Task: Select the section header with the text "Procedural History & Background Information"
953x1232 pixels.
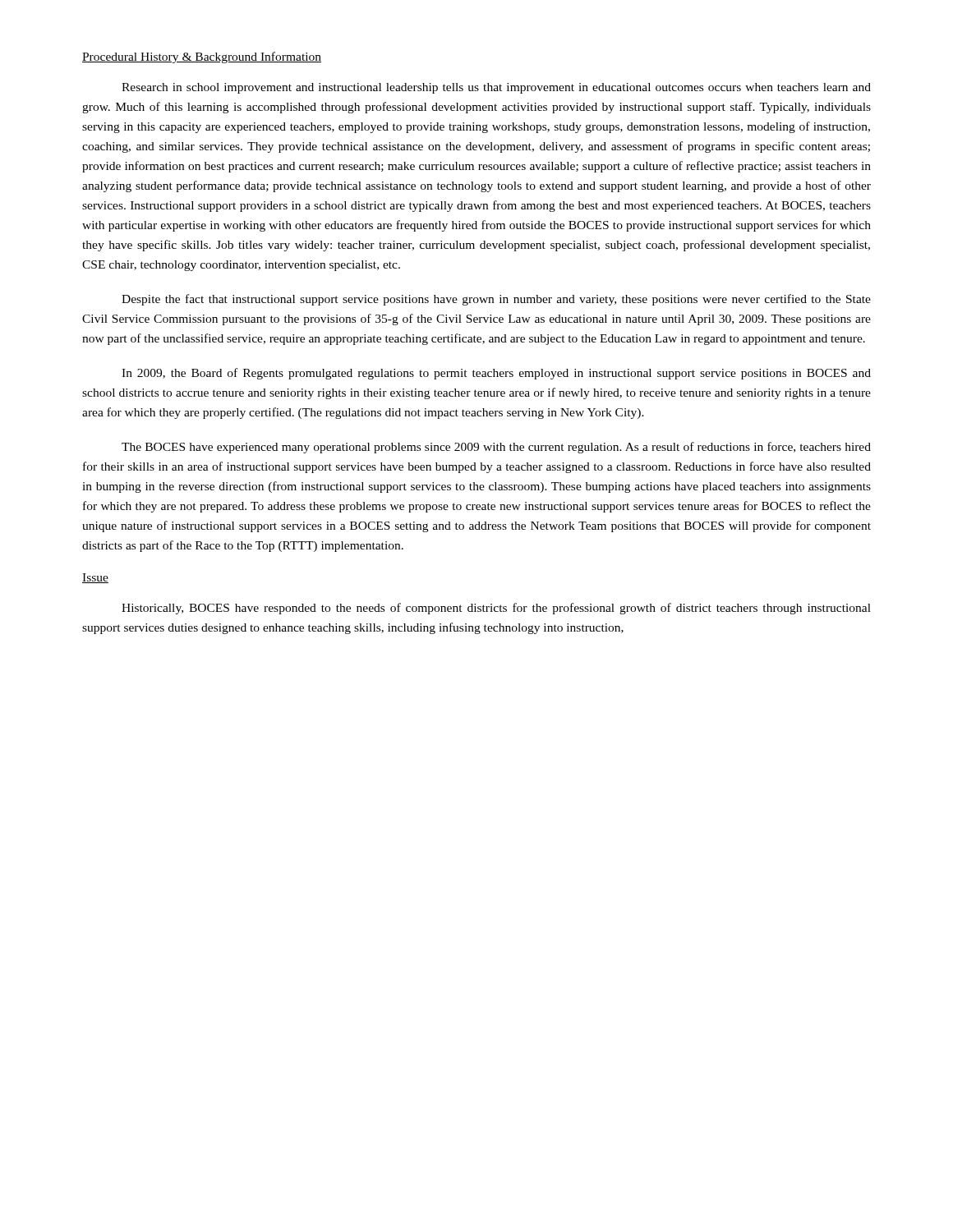Action: [202, 56]
